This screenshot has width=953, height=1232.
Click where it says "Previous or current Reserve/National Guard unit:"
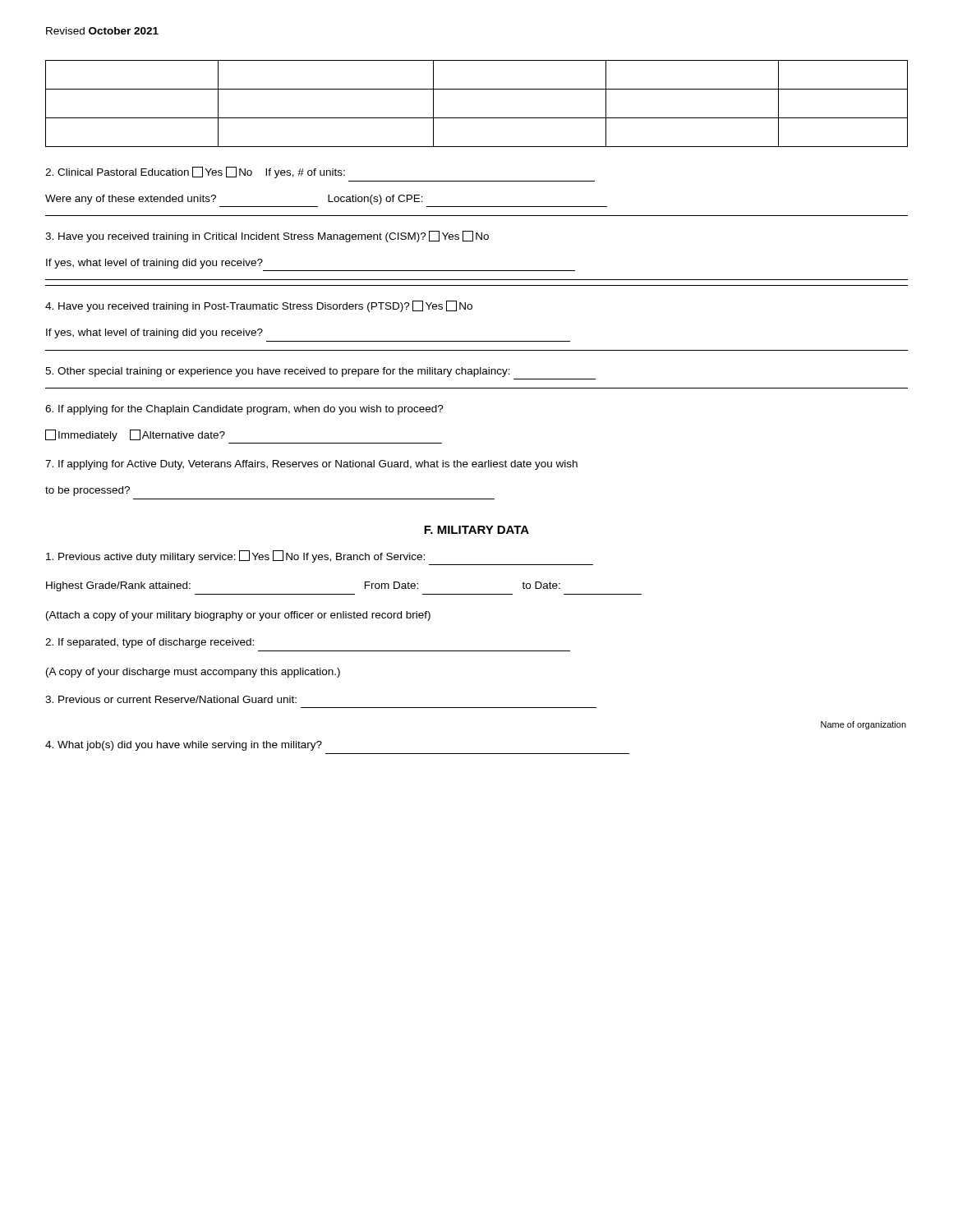476,699
